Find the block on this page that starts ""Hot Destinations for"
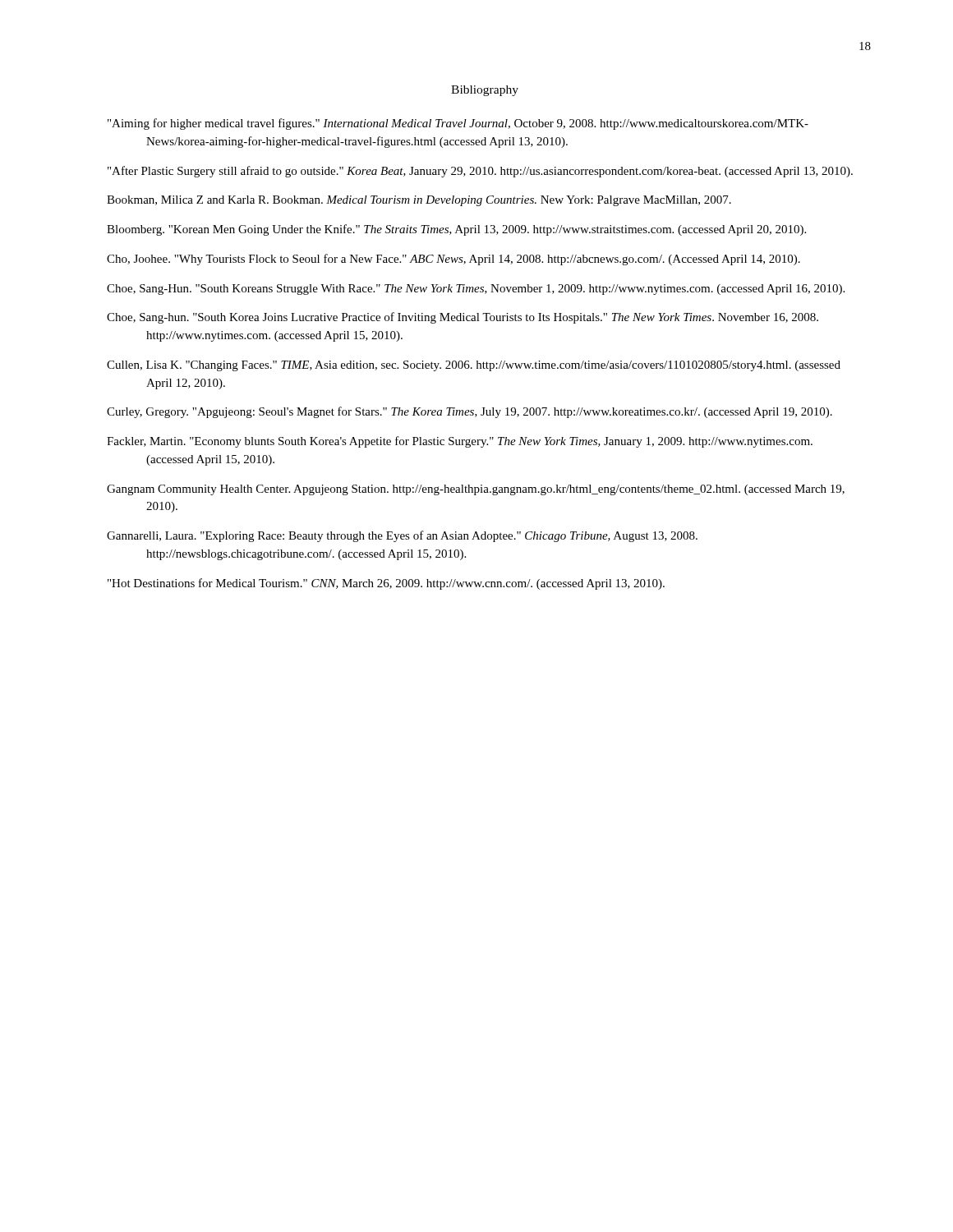 click(x=386, y=583)
